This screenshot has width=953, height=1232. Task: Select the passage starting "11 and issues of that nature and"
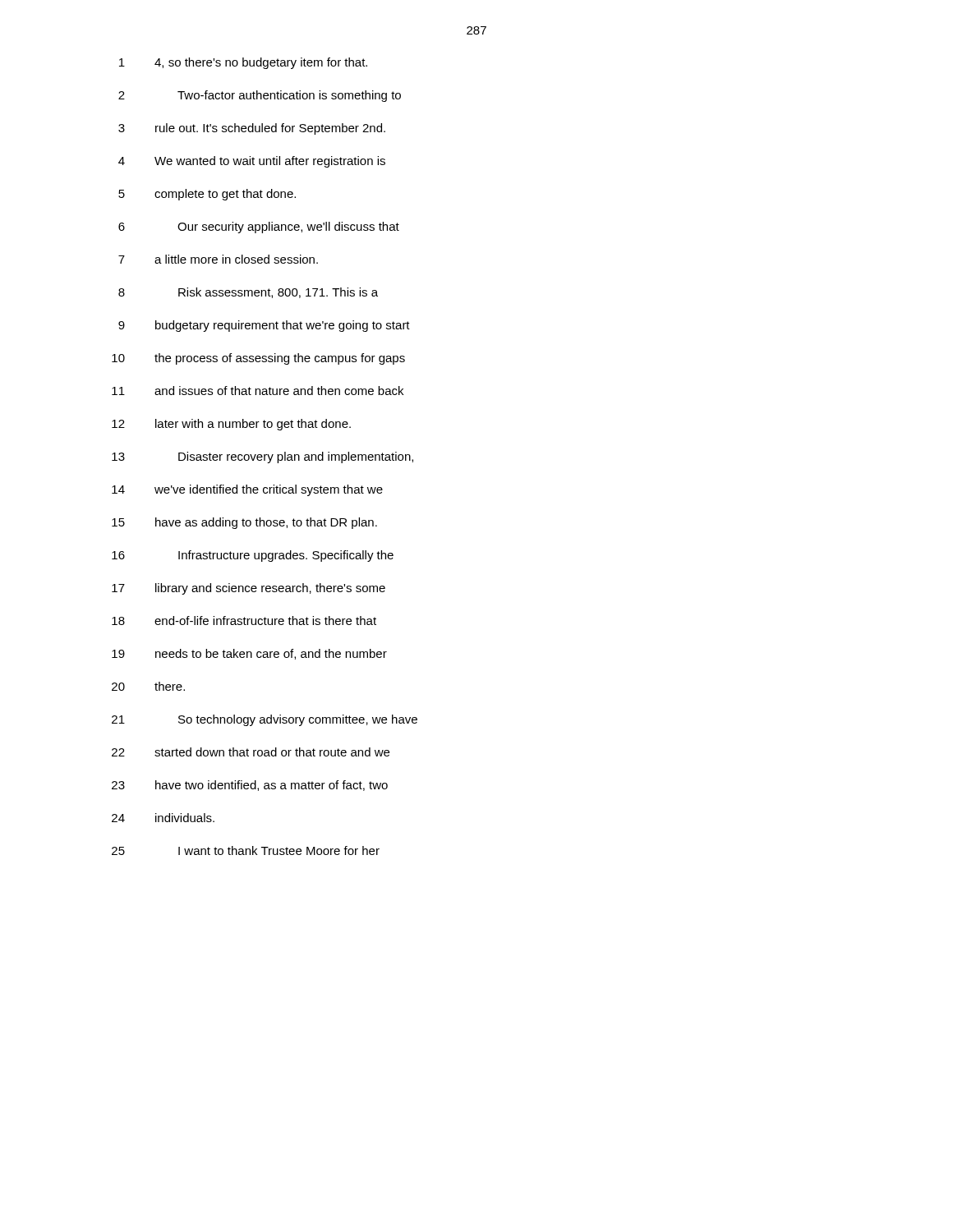click(251, 391)
